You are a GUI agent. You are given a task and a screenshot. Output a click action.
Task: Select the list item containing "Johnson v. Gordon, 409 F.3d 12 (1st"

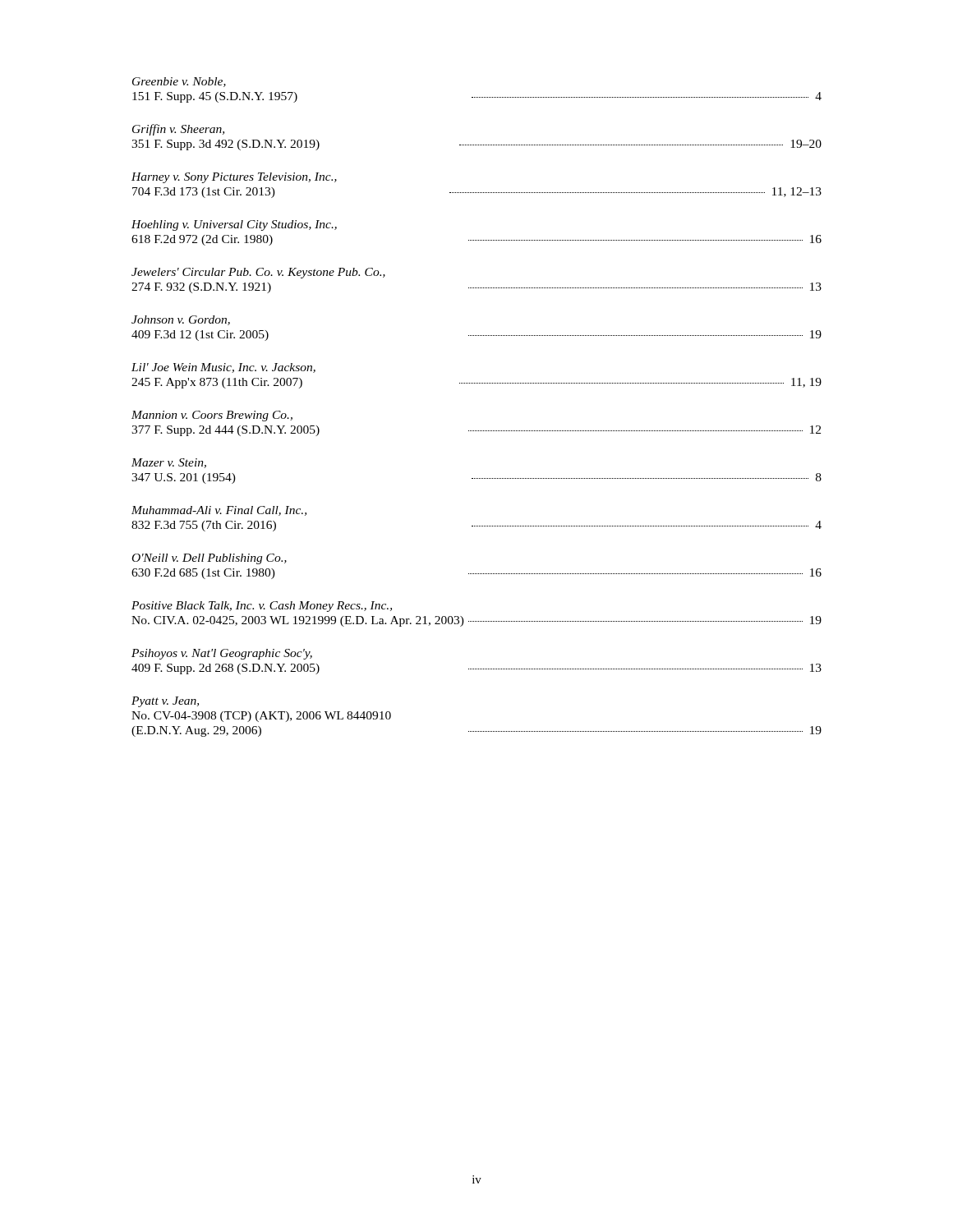(x=476, y=327)
